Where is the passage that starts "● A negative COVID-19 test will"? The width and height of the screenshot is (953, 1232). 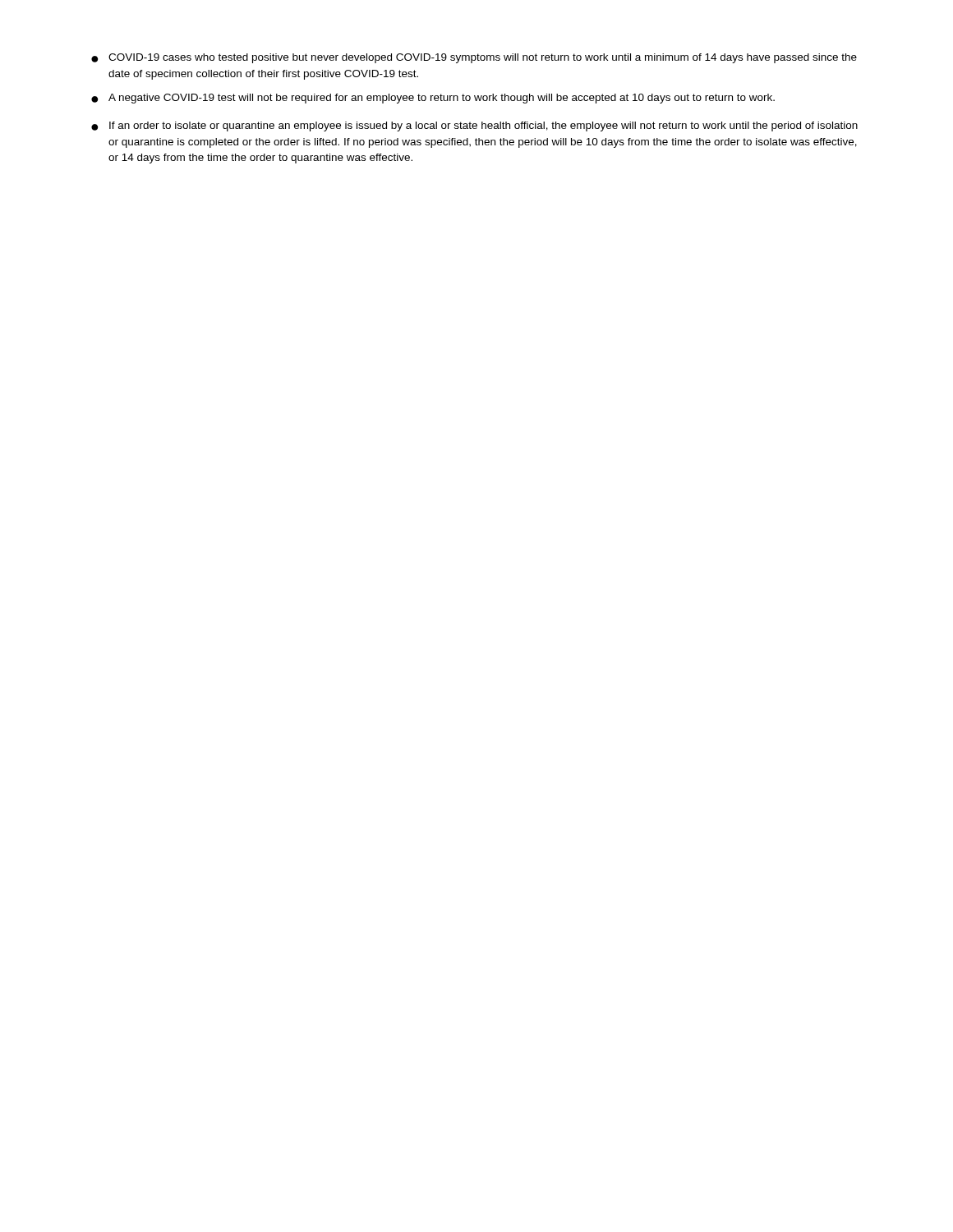click(433, 100)
